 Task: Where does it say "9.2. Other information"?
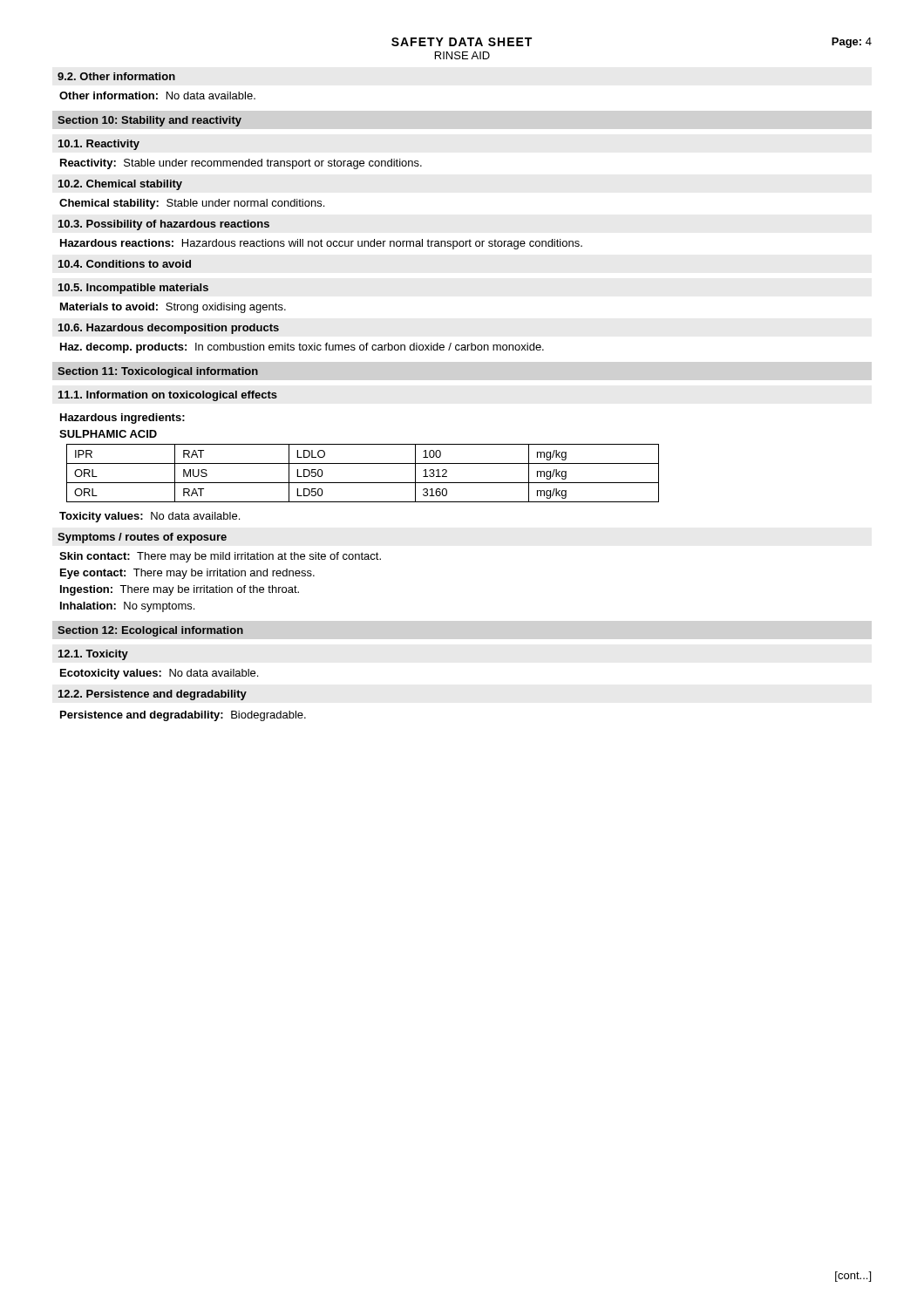pyautogui.click(x=116, y=76)
